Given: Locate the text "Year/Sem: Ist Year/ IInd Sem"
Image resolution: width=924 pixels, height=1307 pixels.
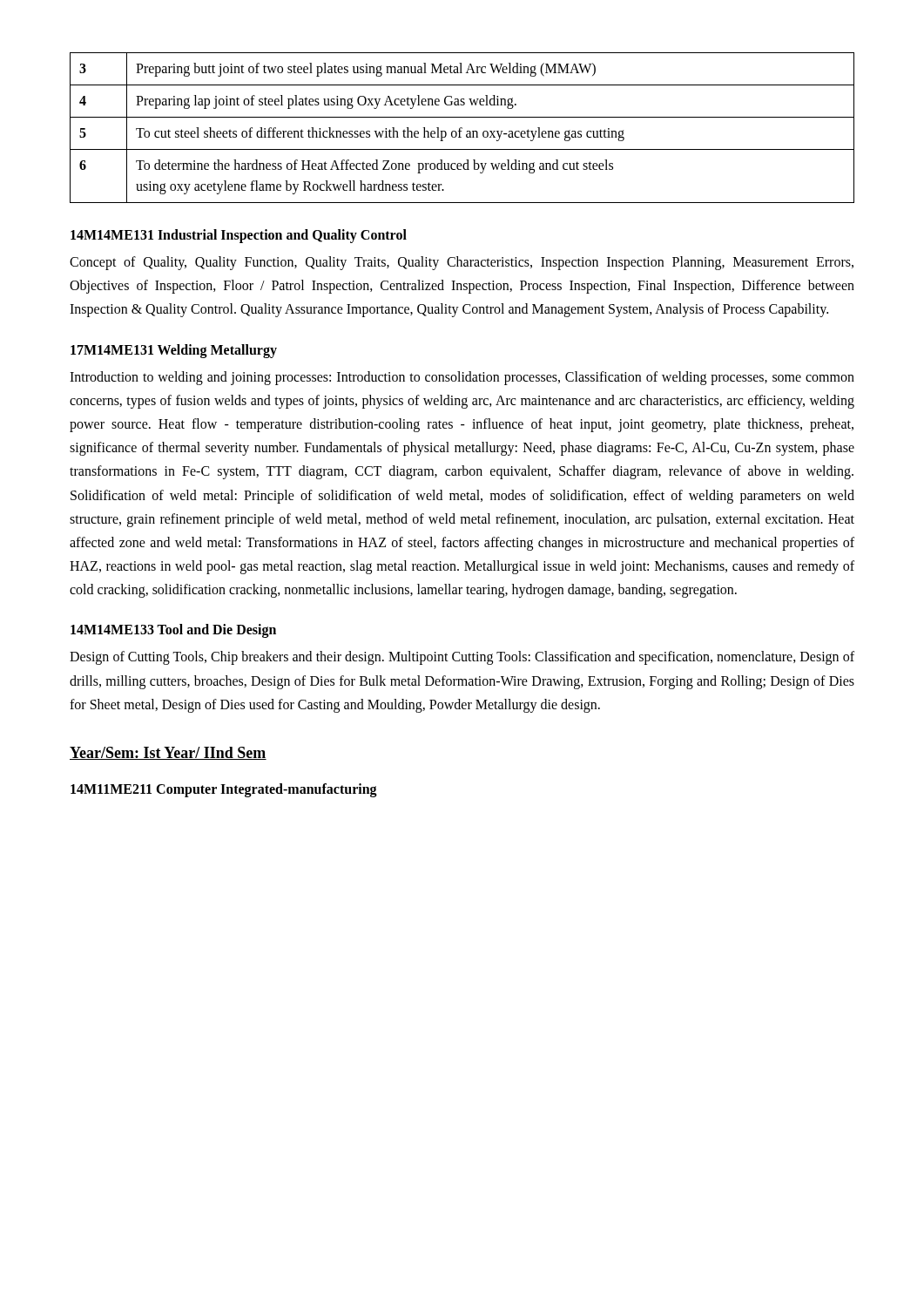Looking at the screenshot, I should coord(168,753).
